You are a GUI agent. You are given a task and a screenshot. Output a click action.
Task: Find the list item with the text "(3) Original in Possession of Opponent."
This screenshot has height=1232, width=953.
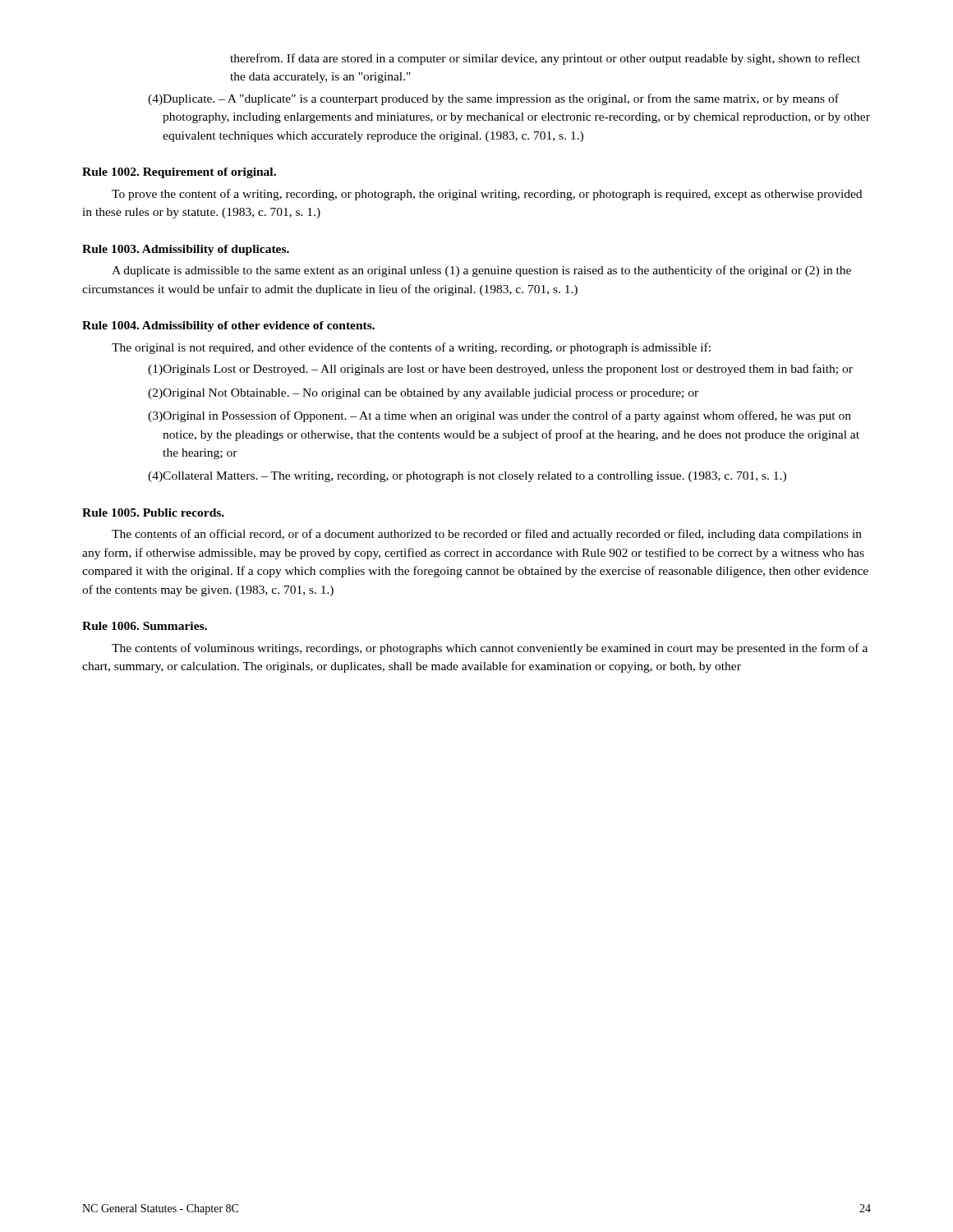[x=476, y=434]
